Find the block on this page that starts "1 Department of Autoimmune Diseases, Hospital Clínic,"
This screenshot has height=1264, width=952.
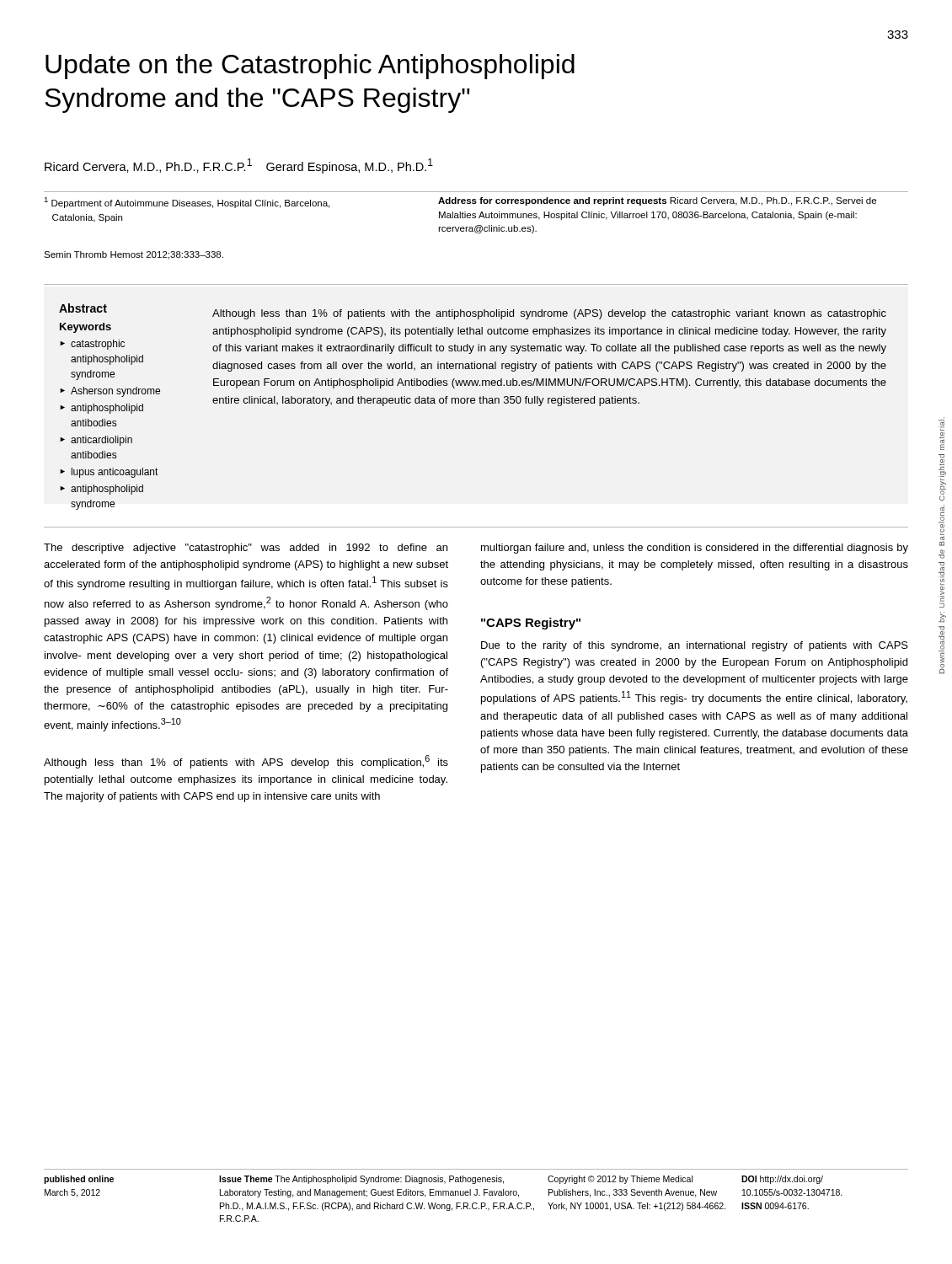pos(187,208)
